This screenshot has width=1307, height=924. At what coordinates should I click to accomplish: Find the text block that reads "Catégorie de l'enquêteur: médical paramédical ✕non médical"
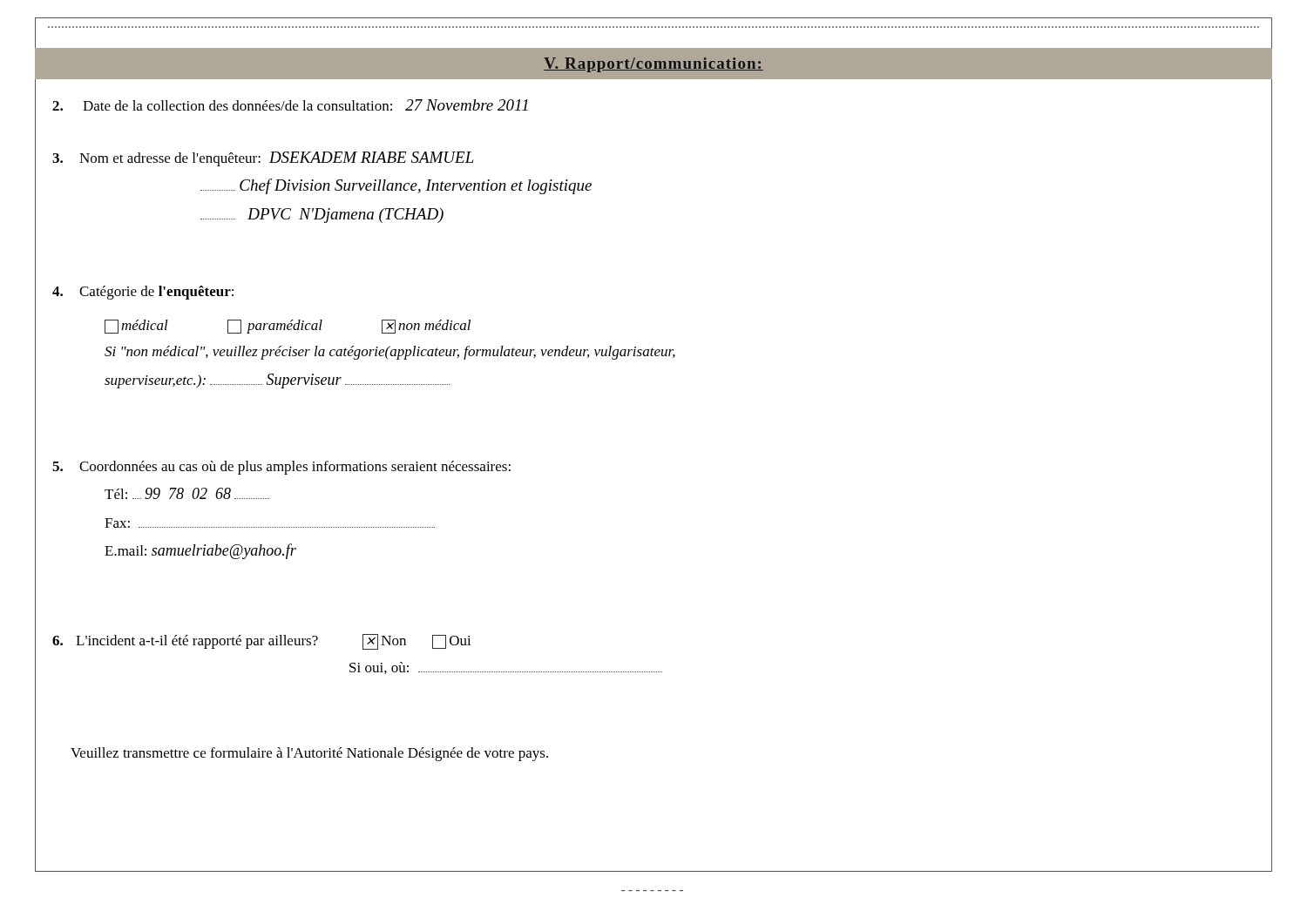point(364,339)
